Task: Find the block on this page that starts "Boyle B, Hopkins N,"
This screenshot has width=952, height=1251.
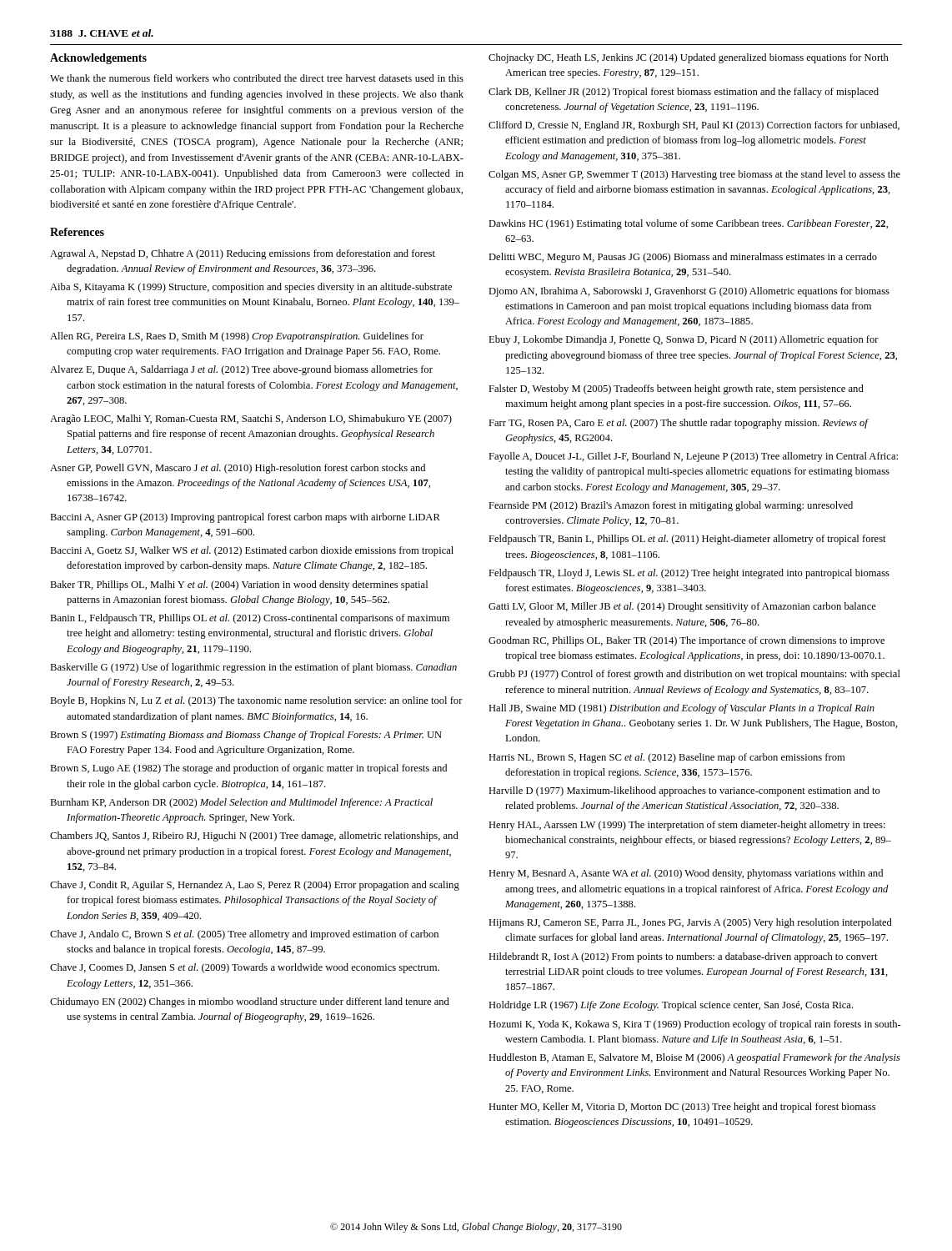Action: (256, 709)
